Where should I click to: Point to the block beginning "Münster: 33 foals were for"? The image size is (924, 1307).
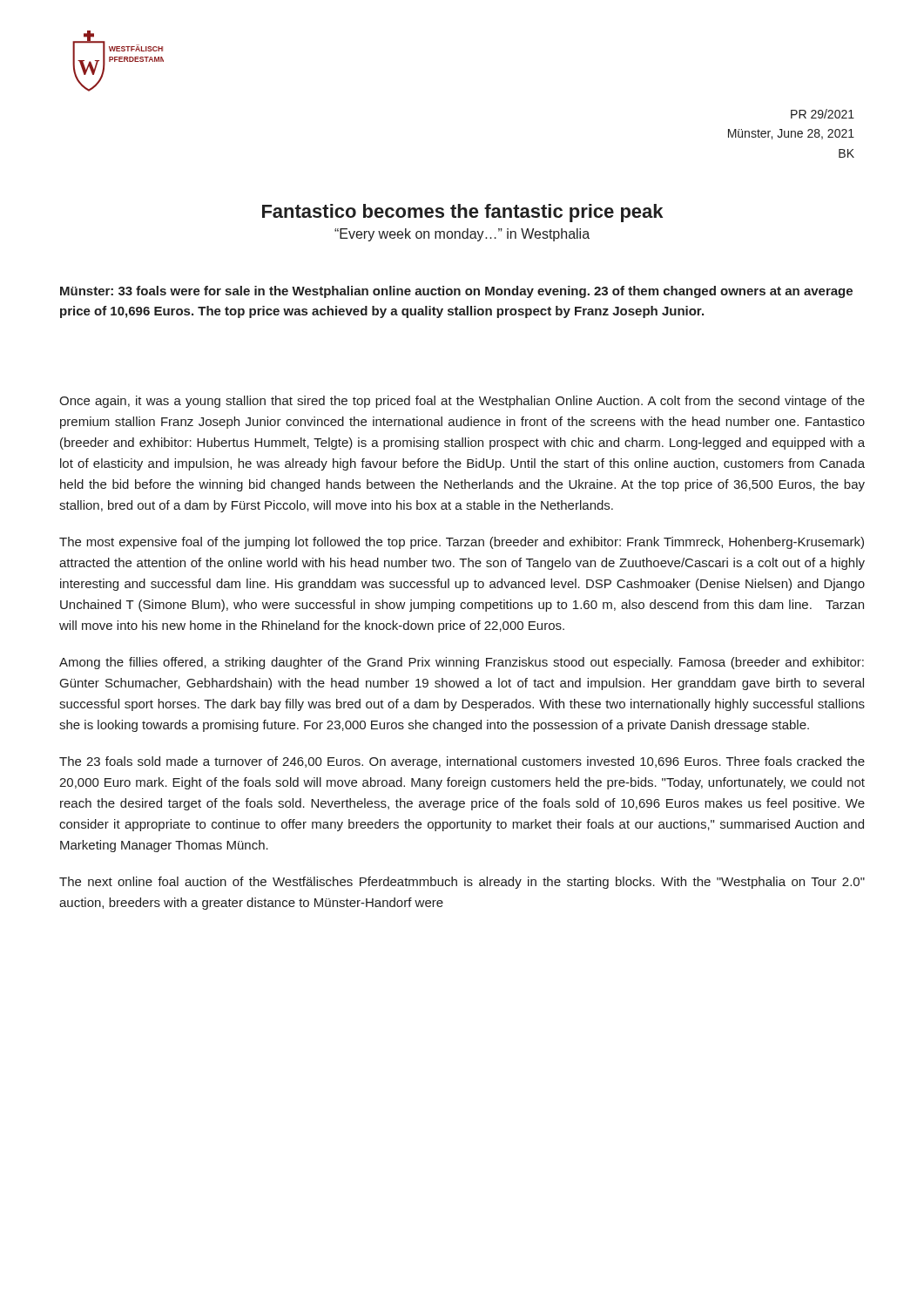pyautogui.click(x=456, y=301)
